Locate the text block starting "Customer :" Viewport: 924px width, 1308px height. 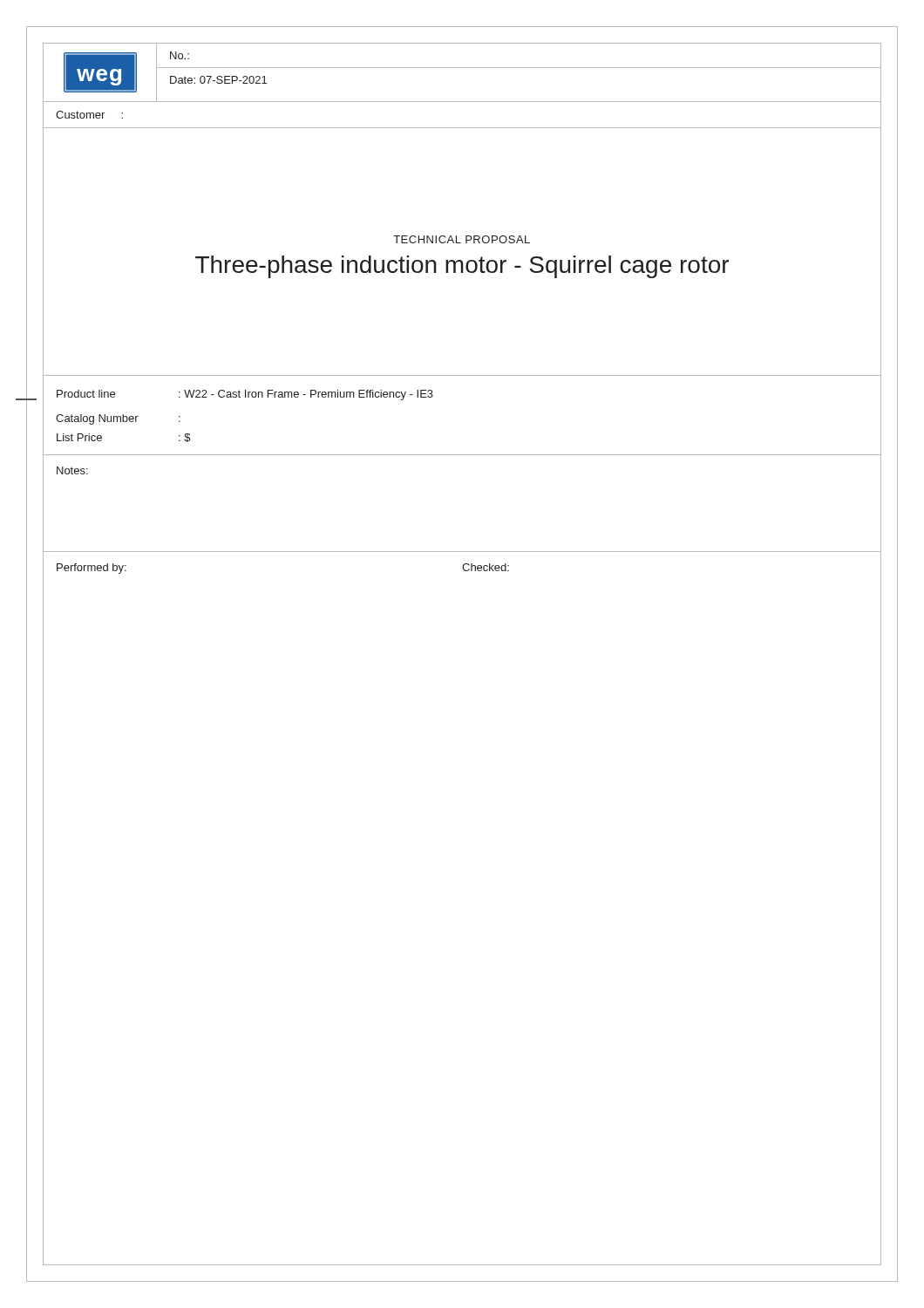coord(90,115)
